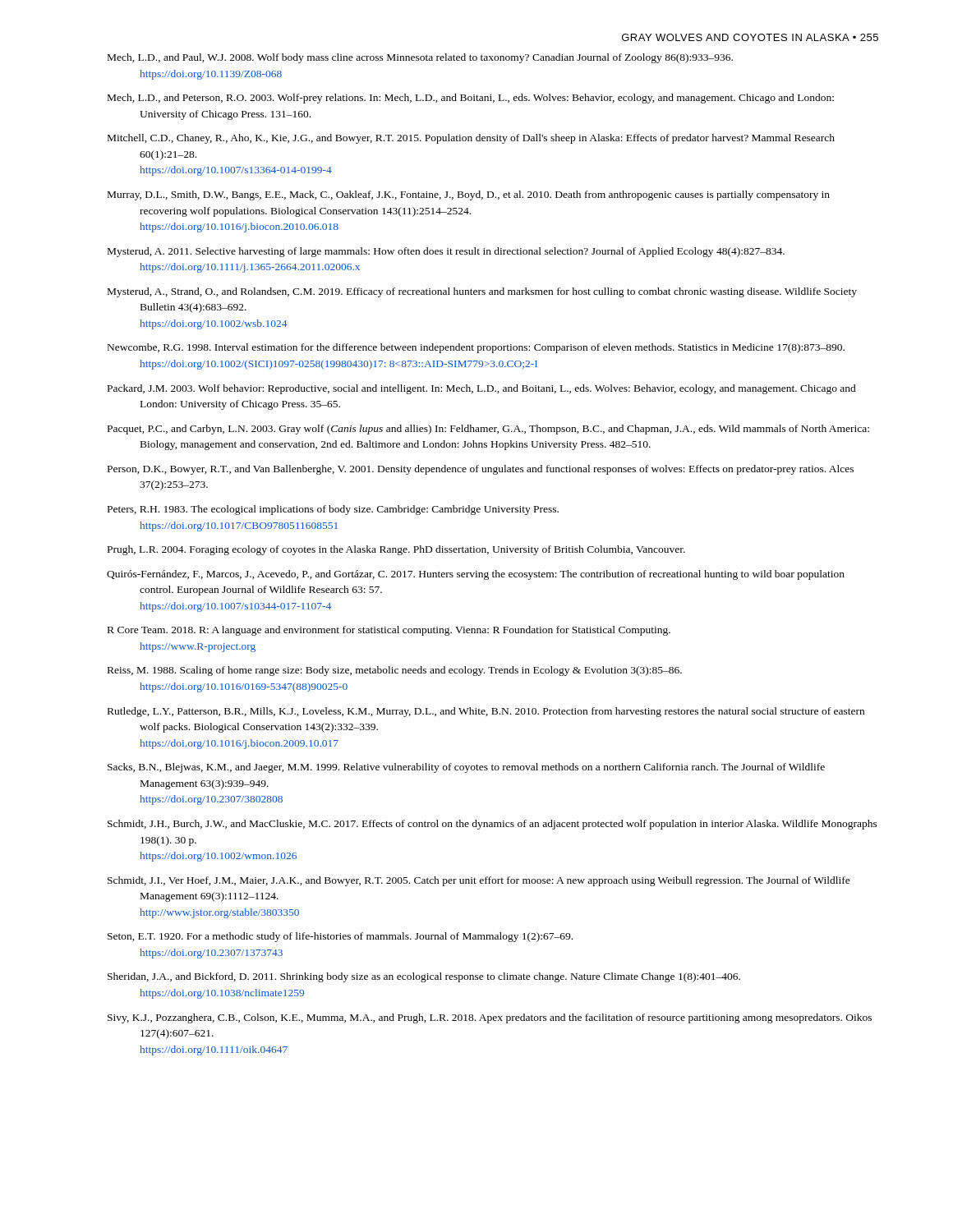
Task: Locate the list item containing "Person, D.K., Bowyer,"
Action: [480, 476]
